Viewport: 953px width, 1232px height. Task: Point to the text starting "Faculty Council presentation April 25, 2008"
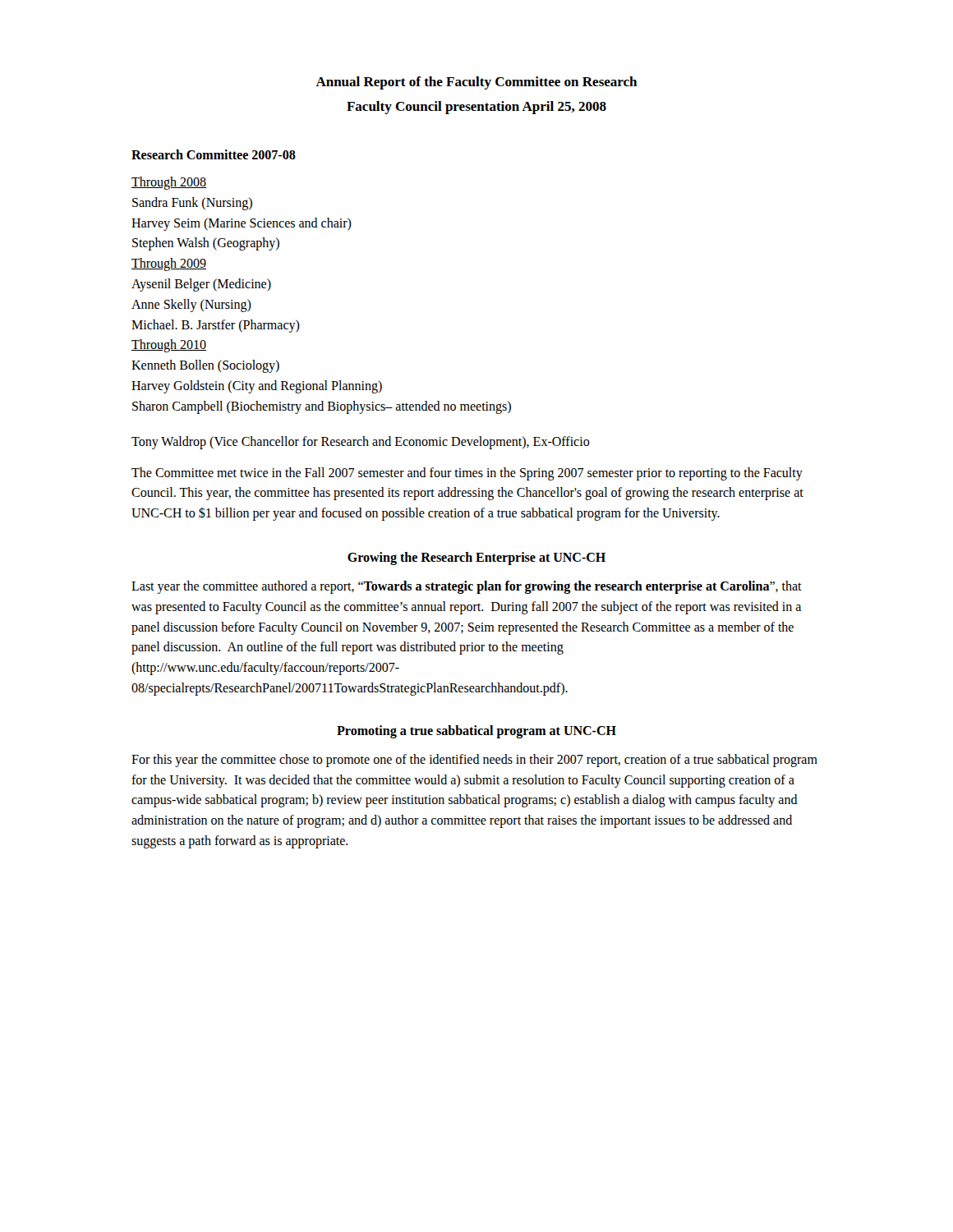(476, 106)
